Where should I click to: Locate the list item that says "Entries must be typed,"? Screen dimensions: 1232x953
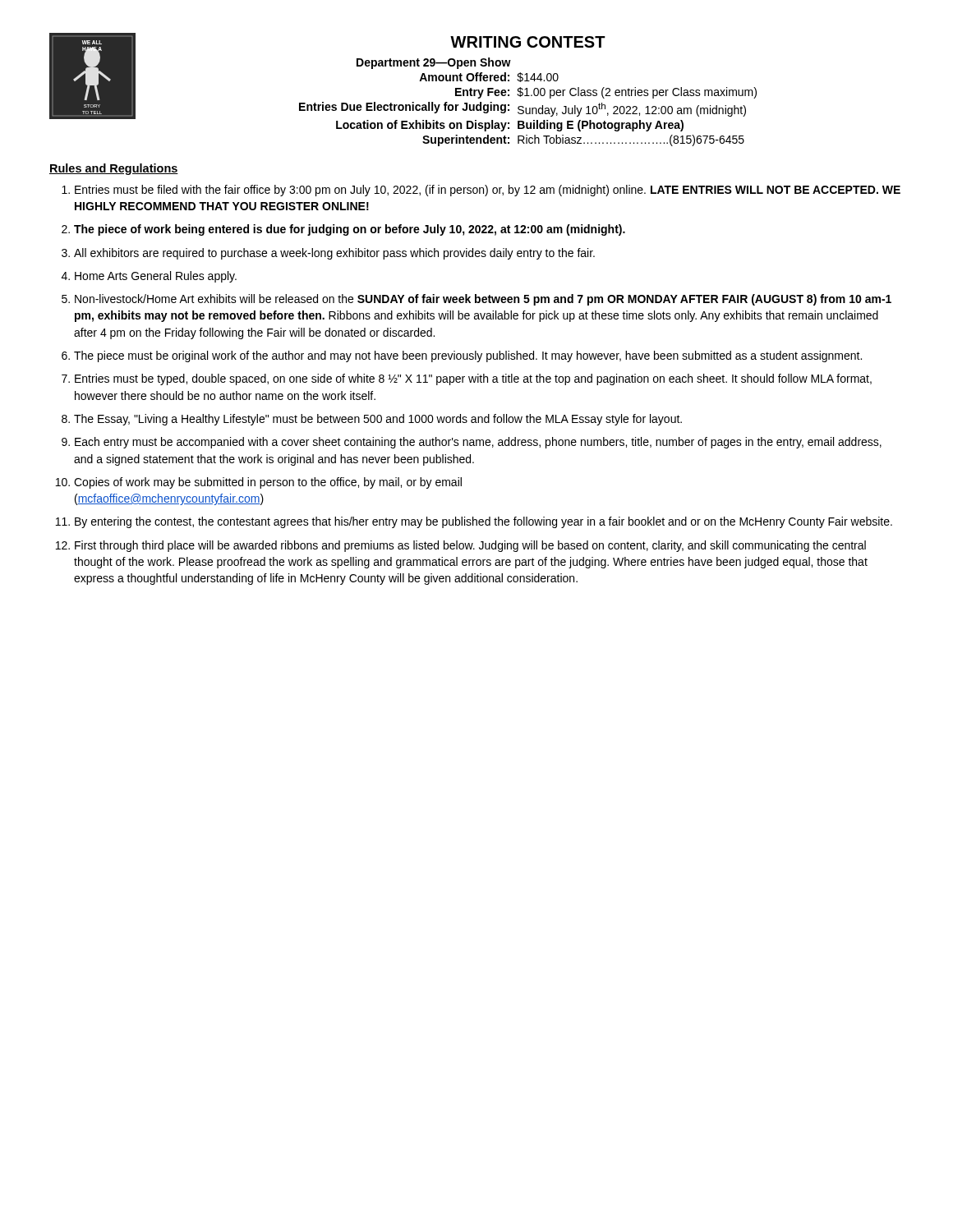[x=473, y=387]
